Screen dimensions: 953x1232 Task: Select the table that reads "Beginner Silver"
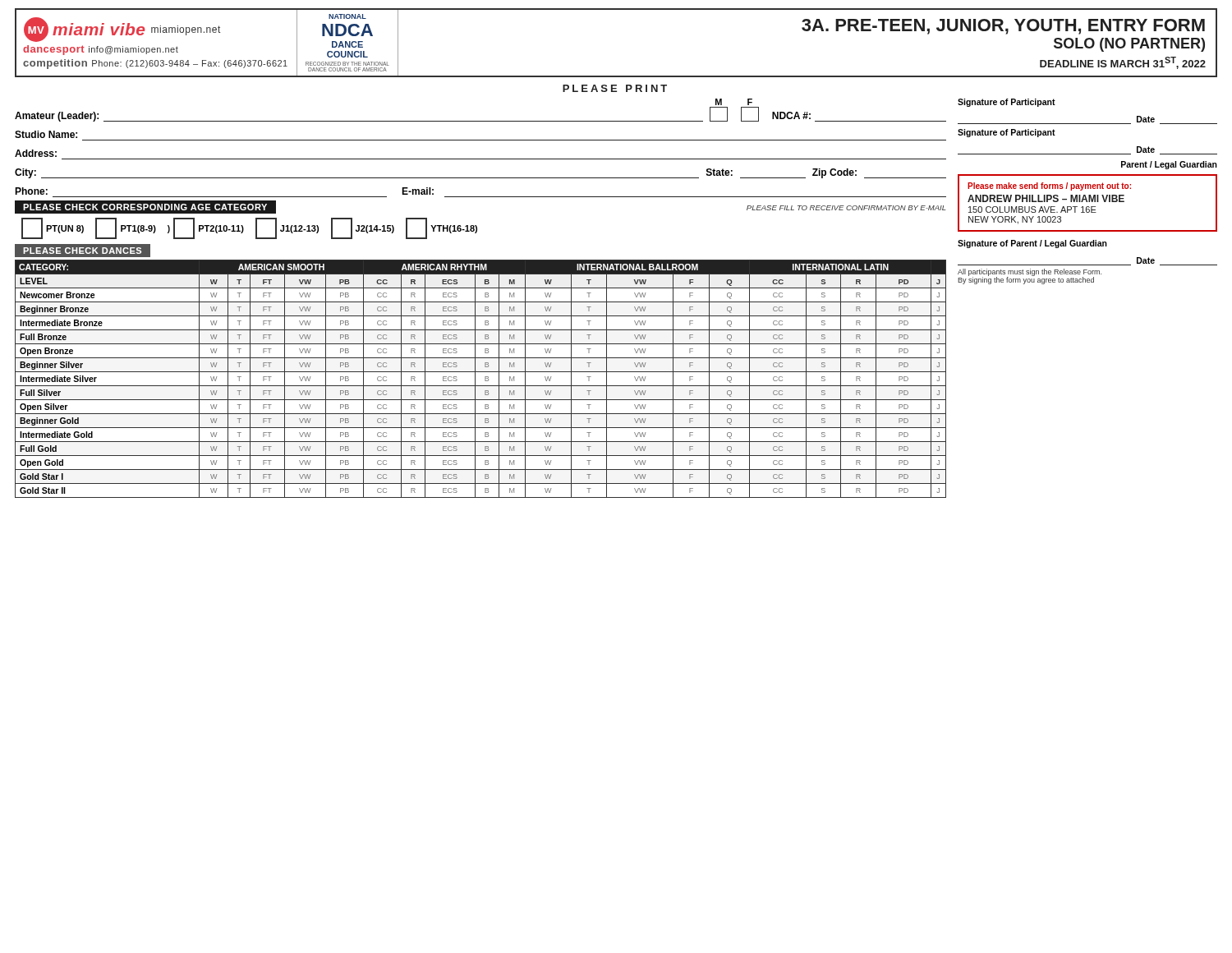click(x=480, y=379)
